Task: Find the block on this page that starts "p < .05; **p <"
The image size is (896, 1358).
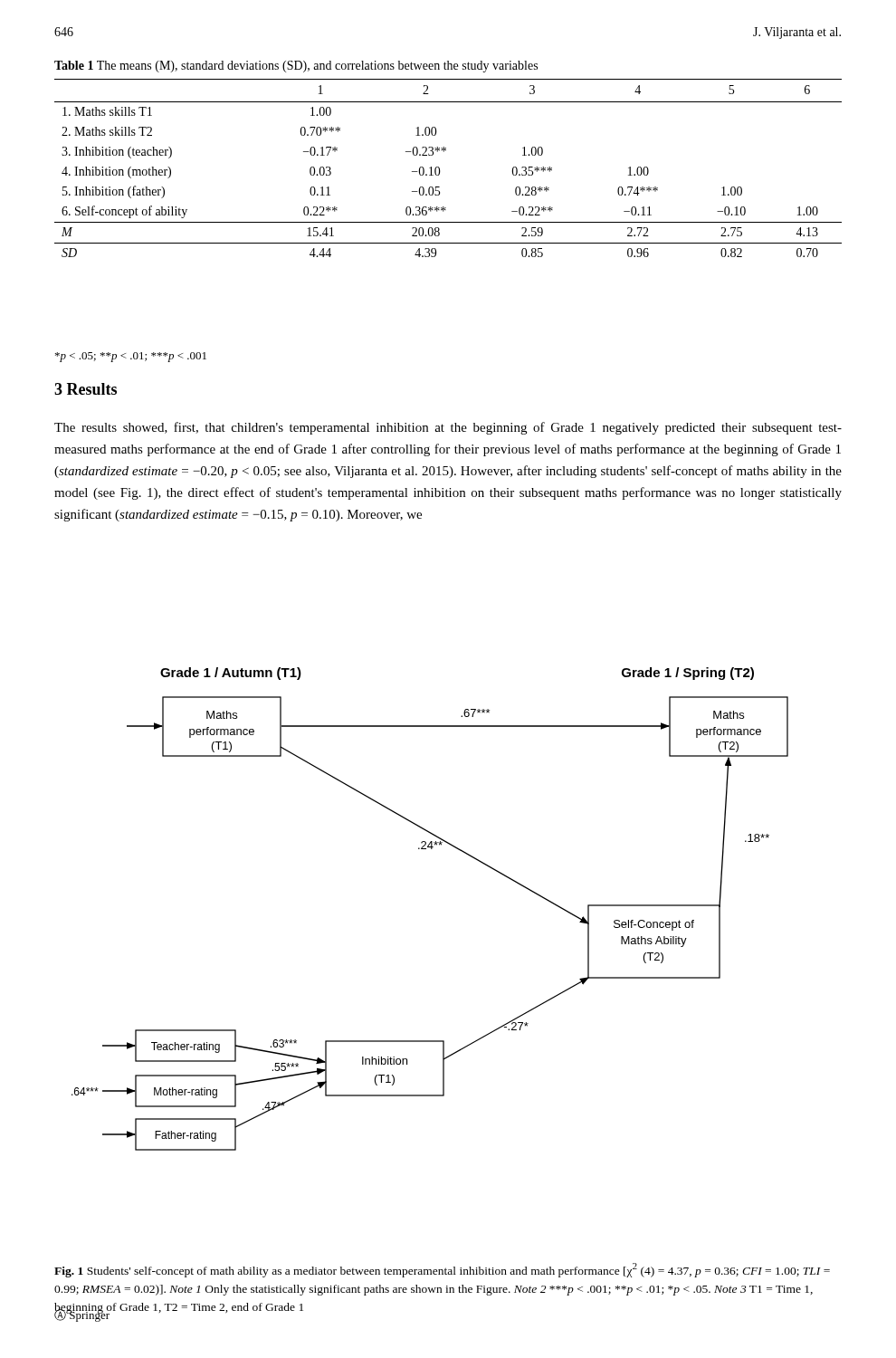Action: [131, 355]
